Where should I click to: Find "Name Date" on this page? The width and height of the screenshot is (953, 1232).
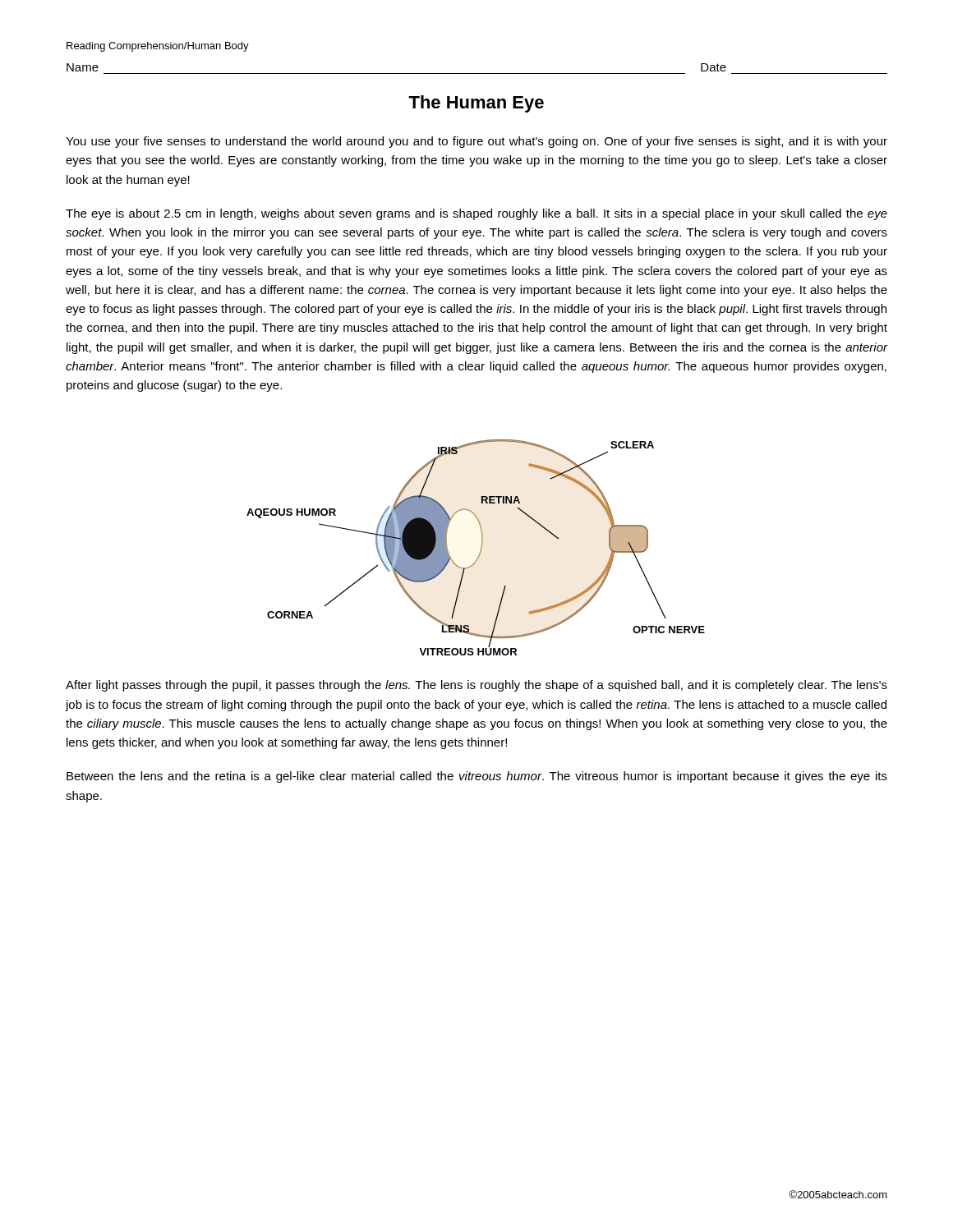click(476, 67)
